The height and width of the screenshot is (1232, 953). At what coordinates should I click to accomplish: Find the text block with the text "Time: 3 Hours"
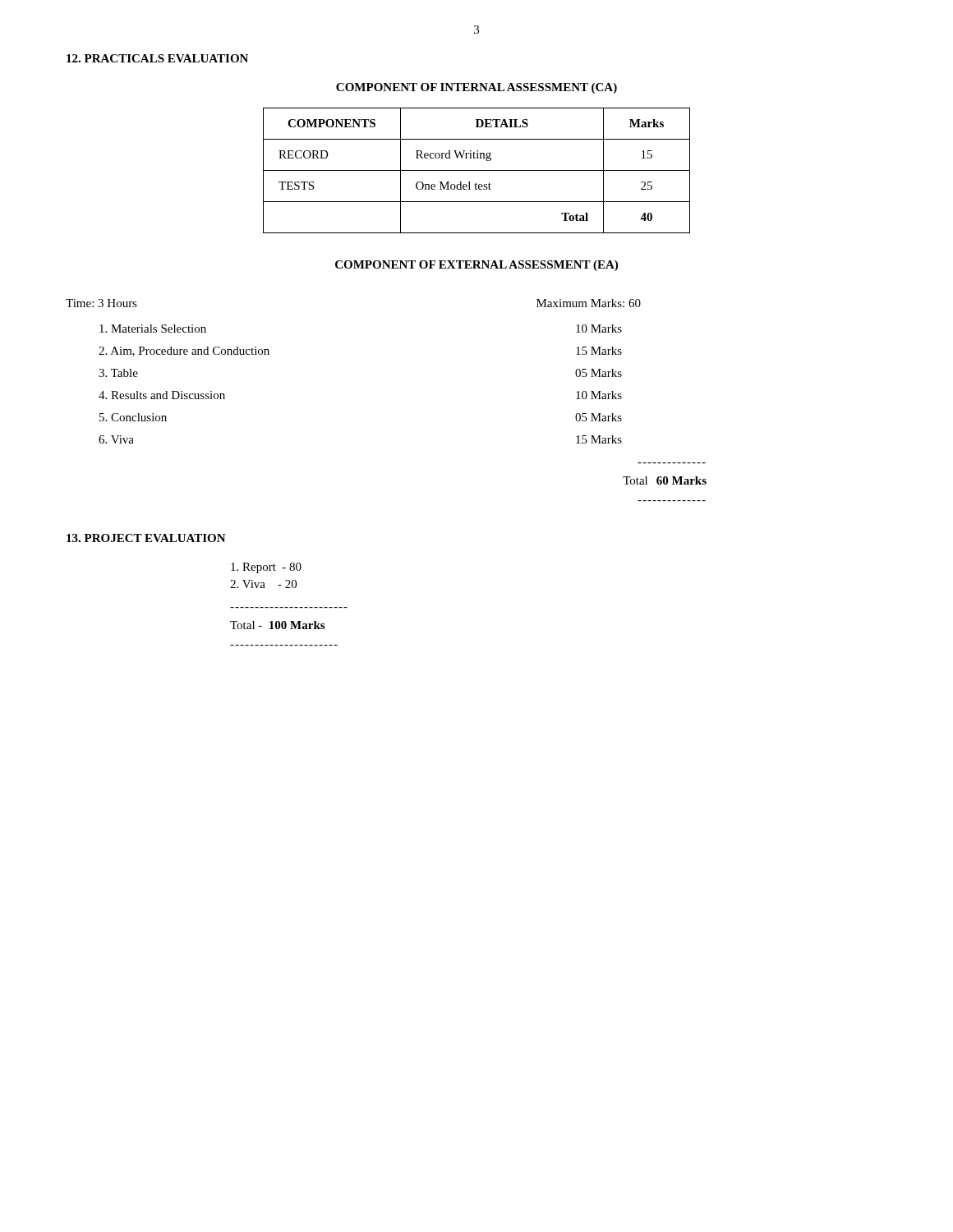coord(101,303)
